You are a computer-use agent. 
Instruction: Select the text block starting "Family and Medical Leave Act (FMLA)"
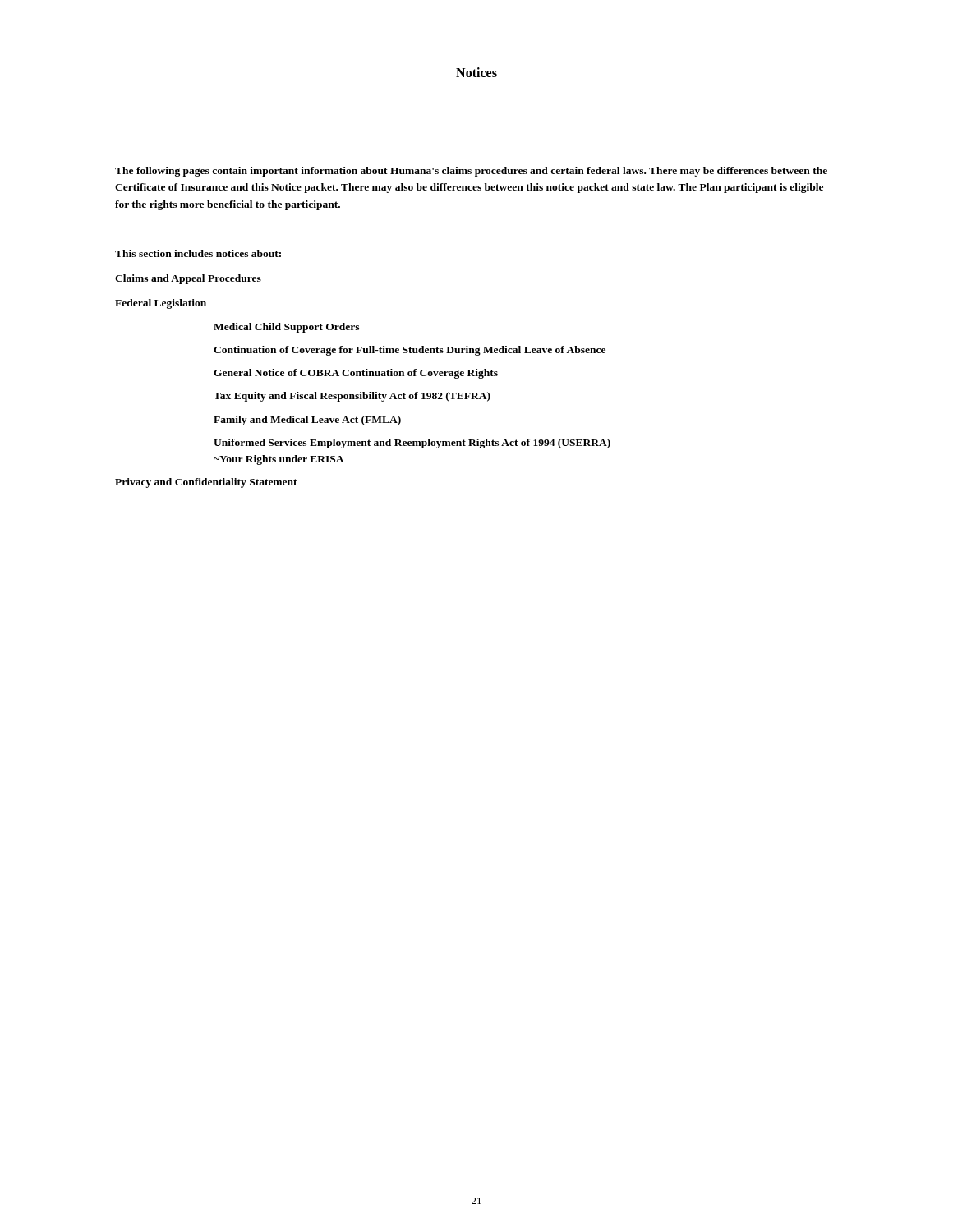click(307, 419)
